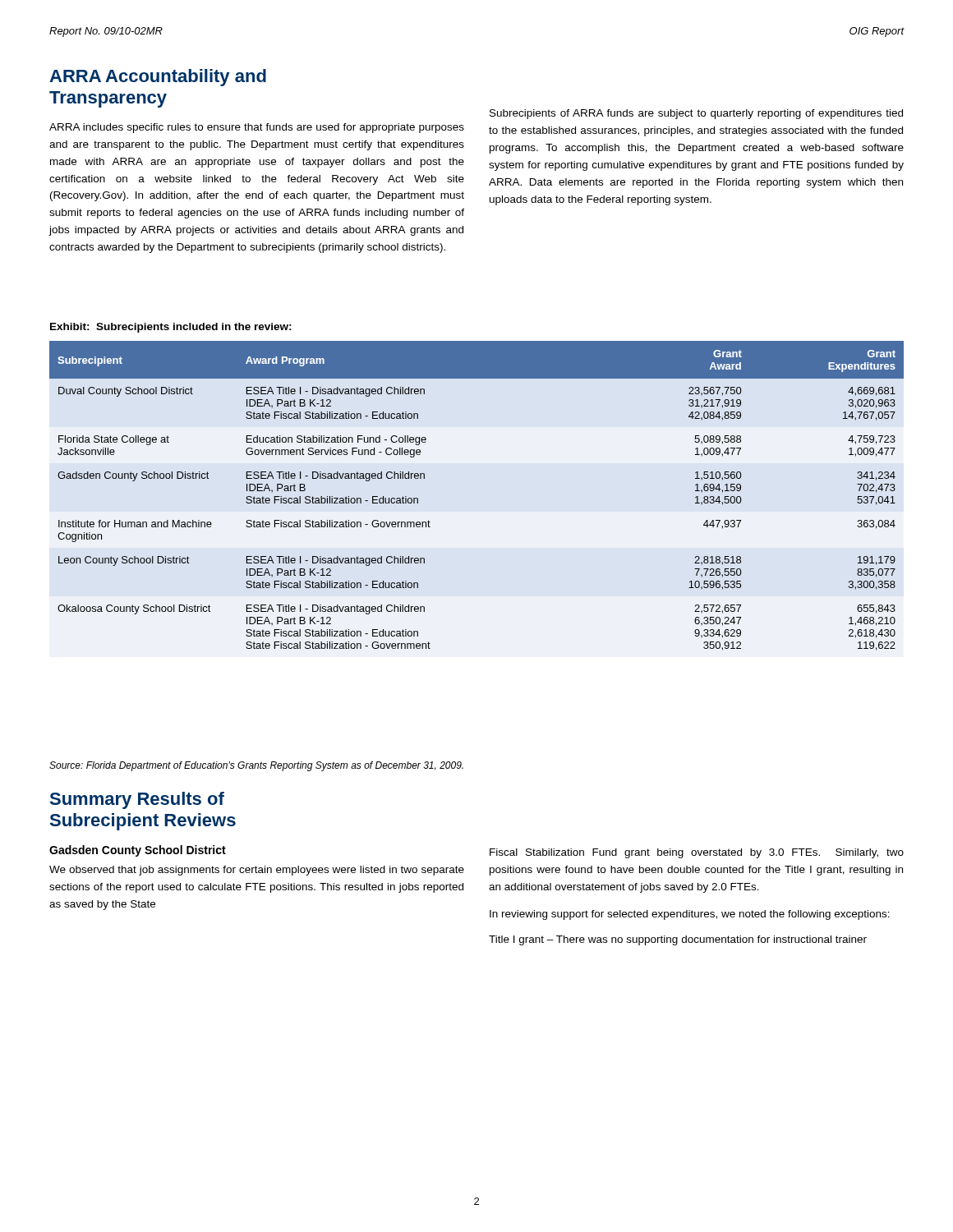The image size is (953, 1232).
Task: Point to "ARRA Accountability andTransparency"
Action: tap(158, 87)
